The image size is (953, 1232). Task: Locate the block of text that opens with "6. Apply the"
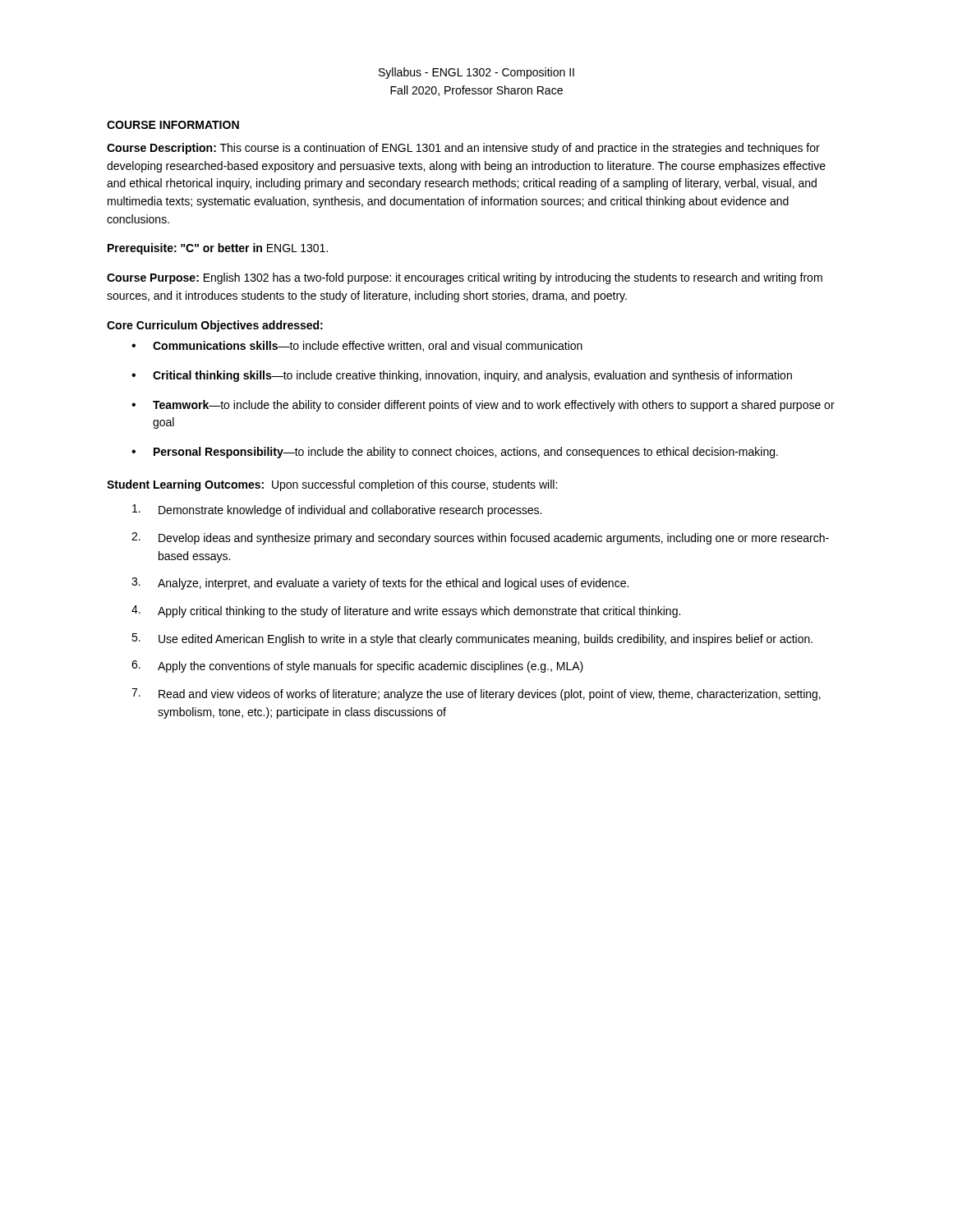(357, 667)
